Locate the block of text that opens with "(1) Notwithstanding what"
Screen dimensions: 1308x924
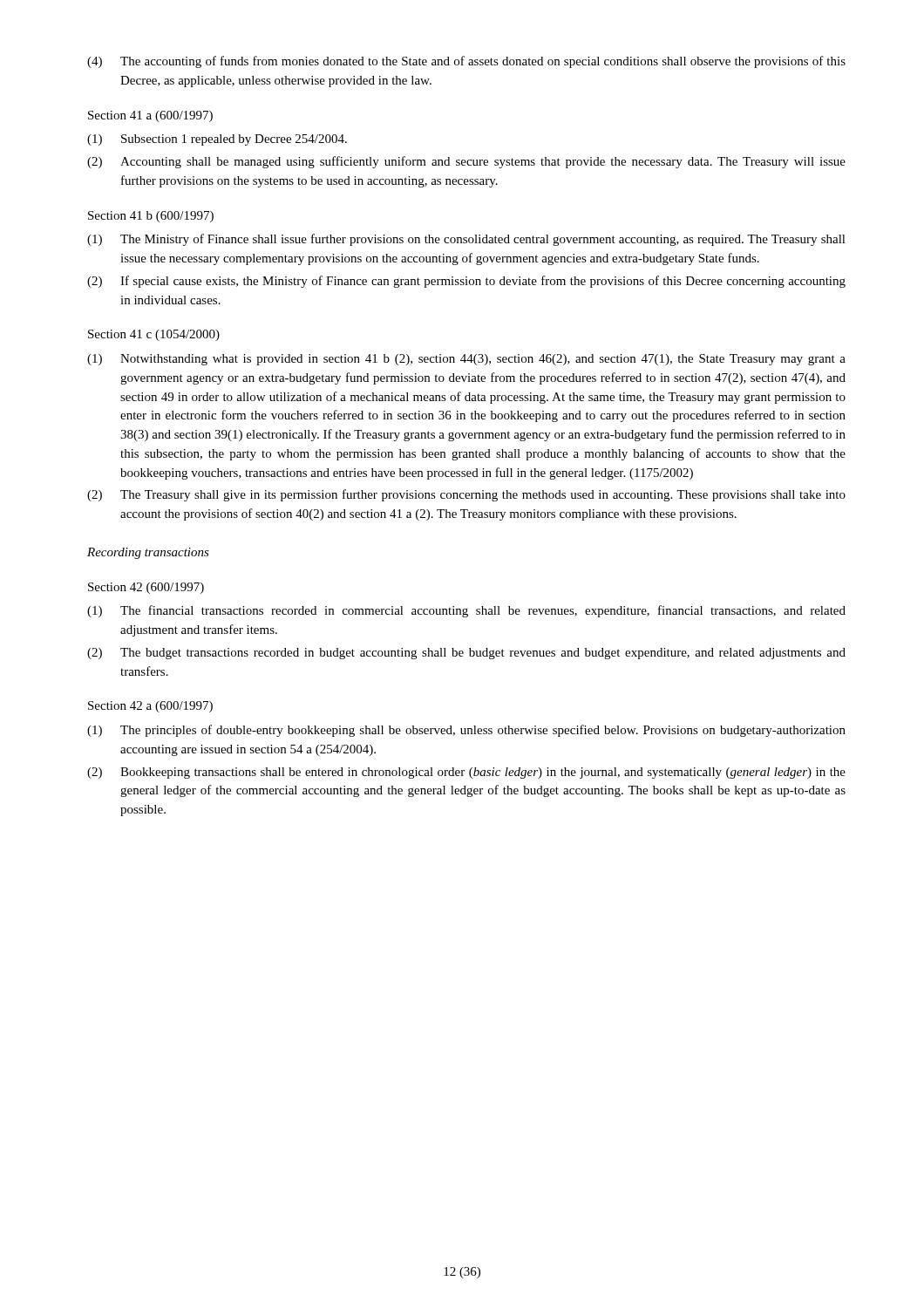click(466, 416)
